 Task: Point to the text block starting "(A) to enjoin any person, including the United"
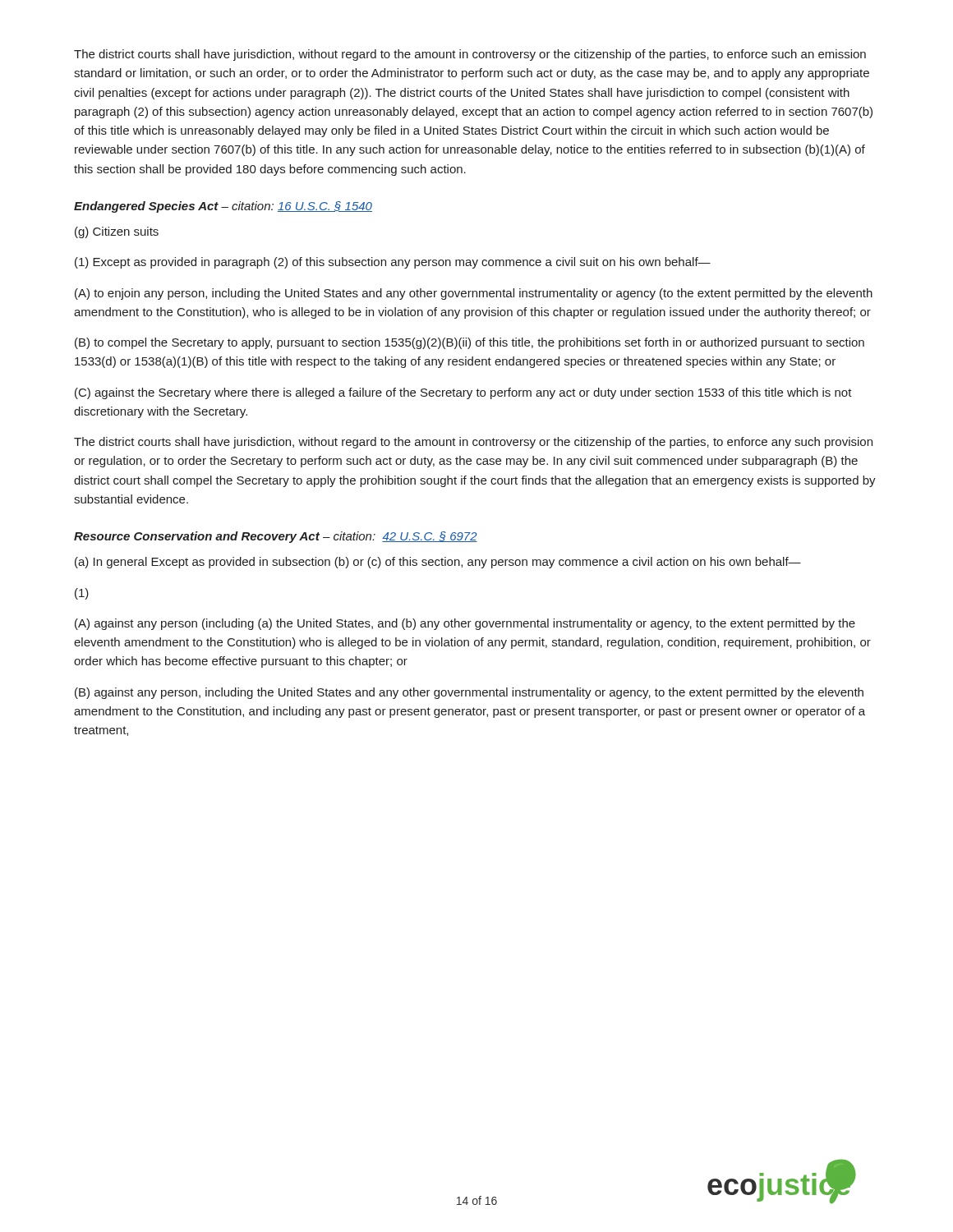pyautogui.click(x=473, y=302)
